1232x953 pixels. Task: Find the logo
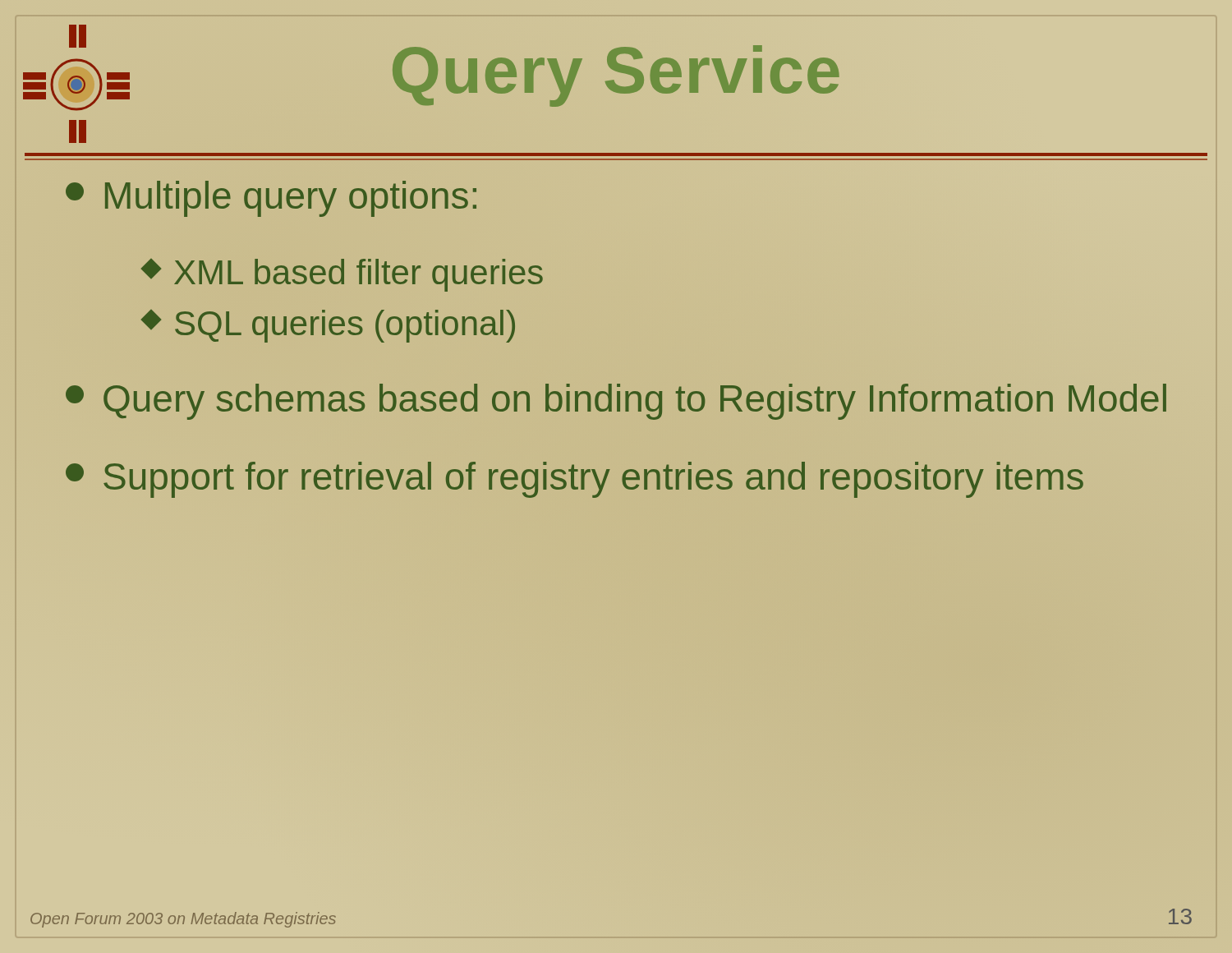point(76,85)
